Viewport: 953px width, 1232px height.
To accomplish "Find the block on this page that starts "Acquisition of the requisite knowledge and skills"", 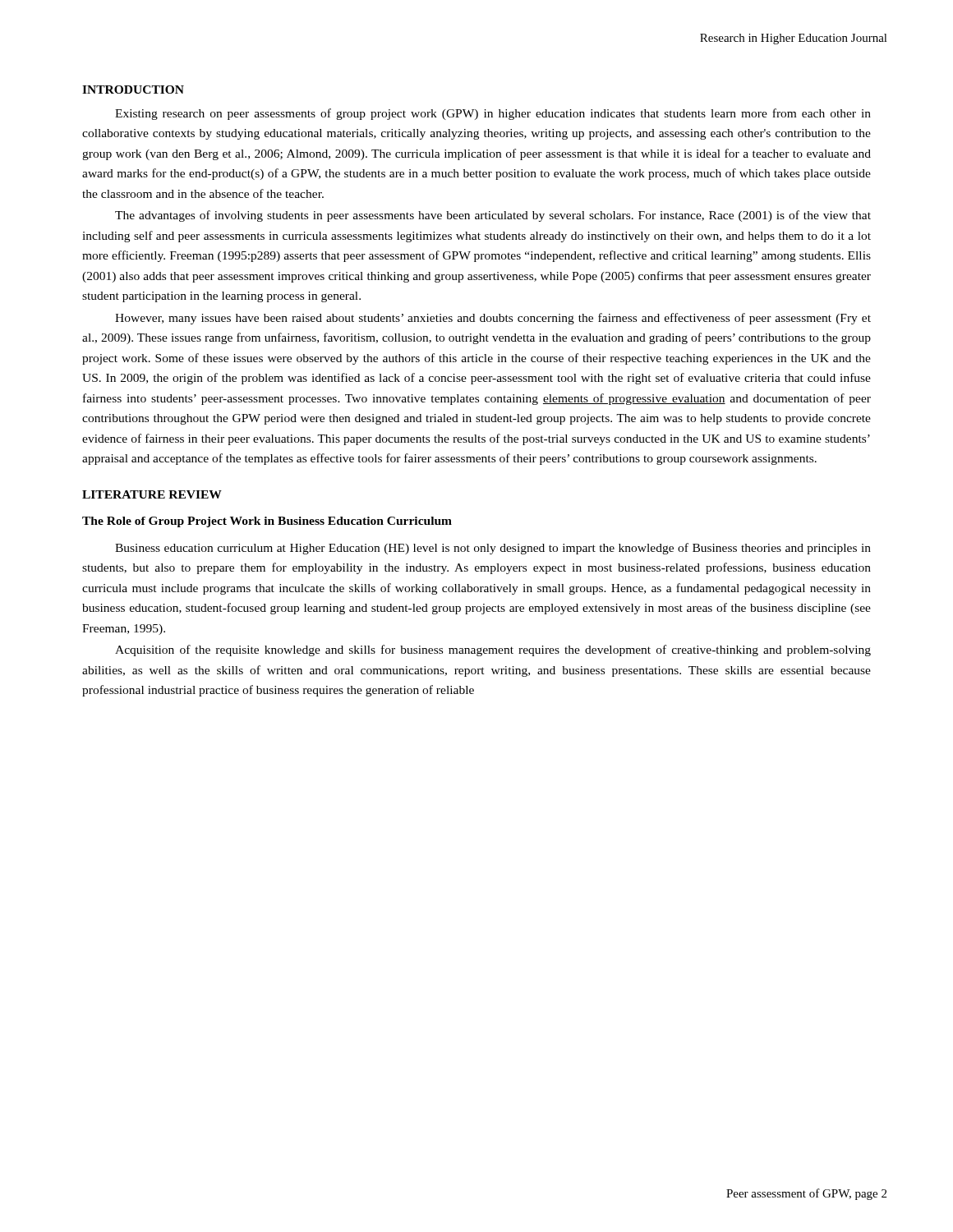I will coord(476,670).
